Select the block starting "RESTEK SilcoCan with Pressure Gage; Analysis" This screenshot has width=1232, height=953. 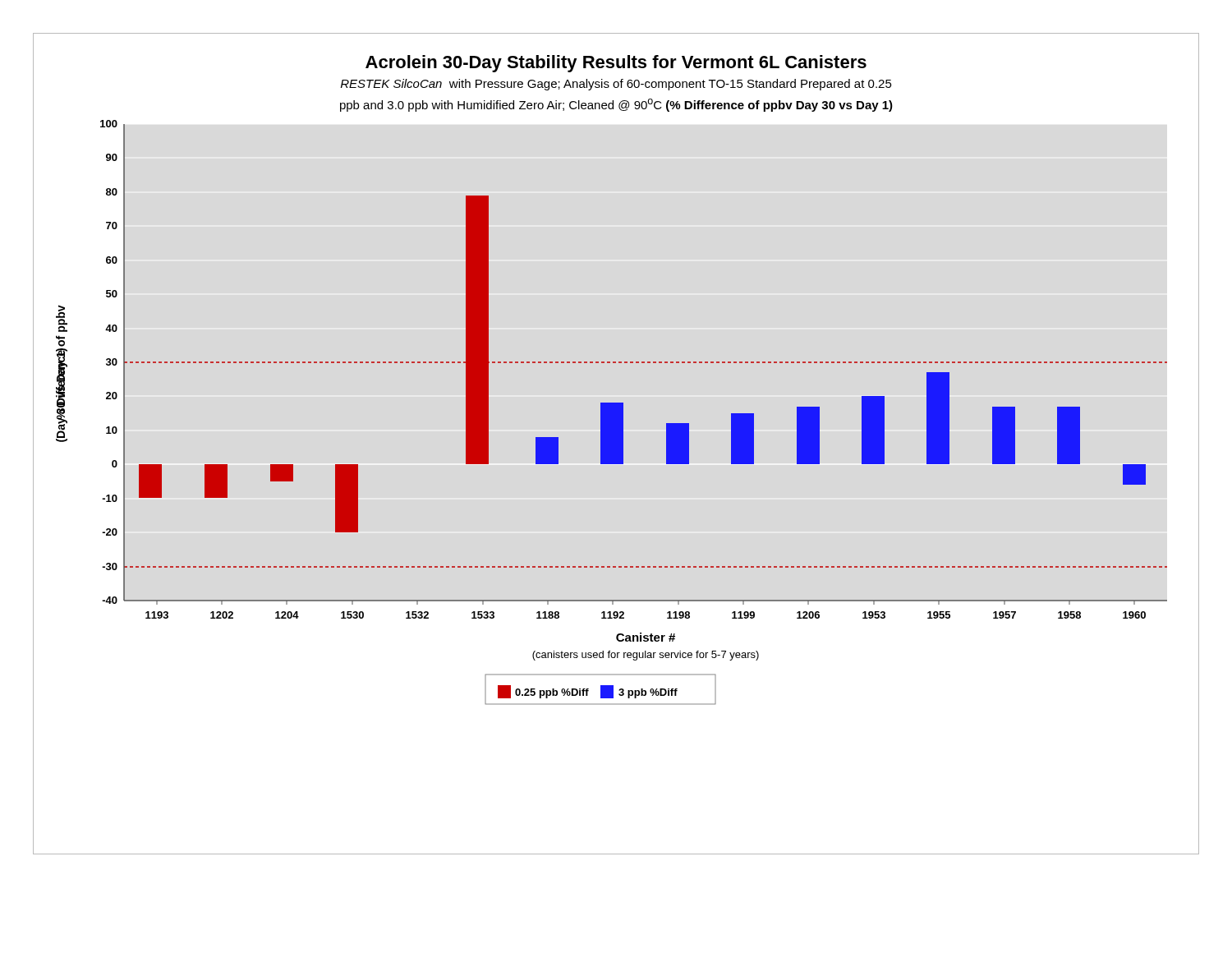pos(616,94)
